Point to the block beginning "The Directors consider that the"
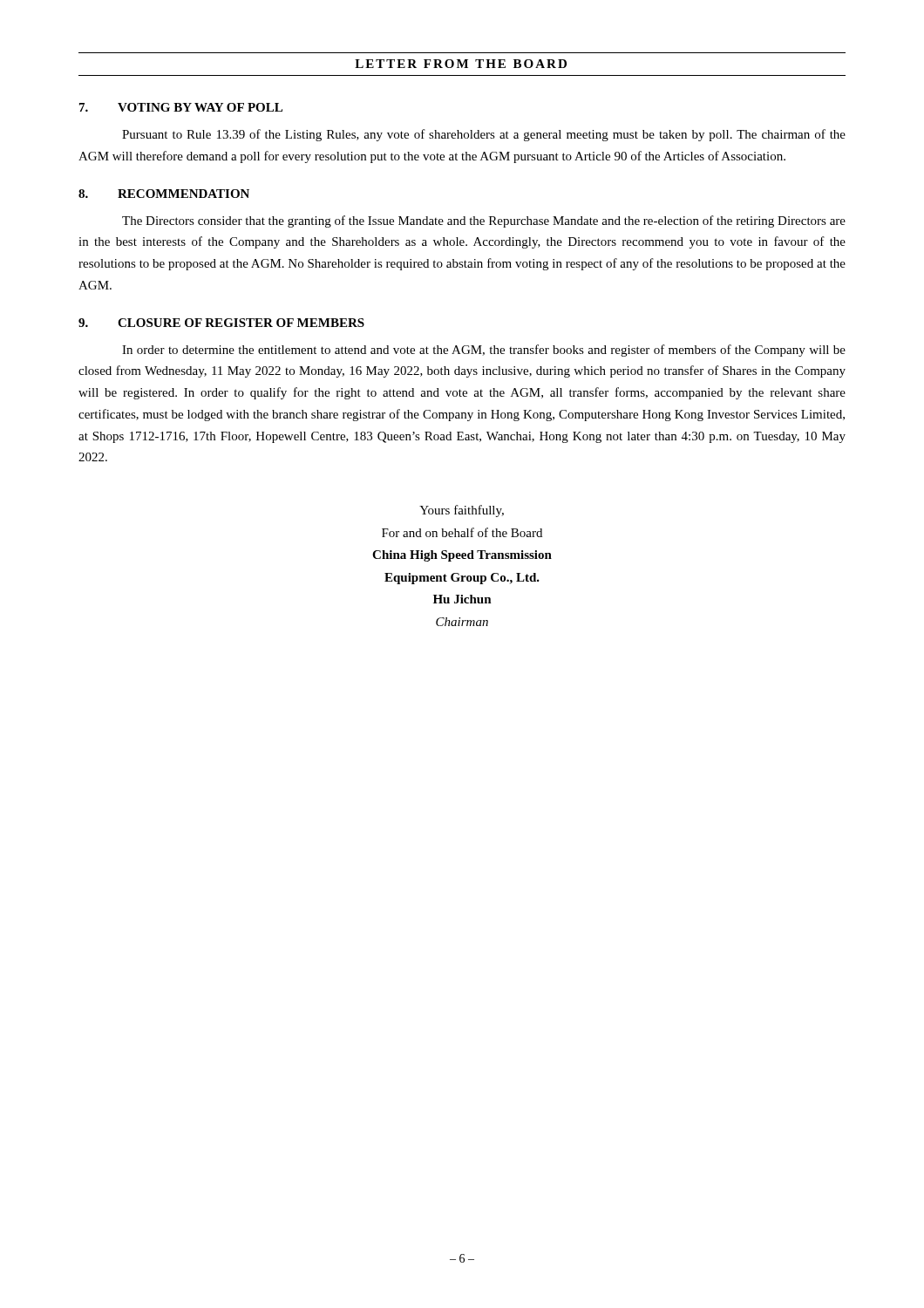 [462, 253]
